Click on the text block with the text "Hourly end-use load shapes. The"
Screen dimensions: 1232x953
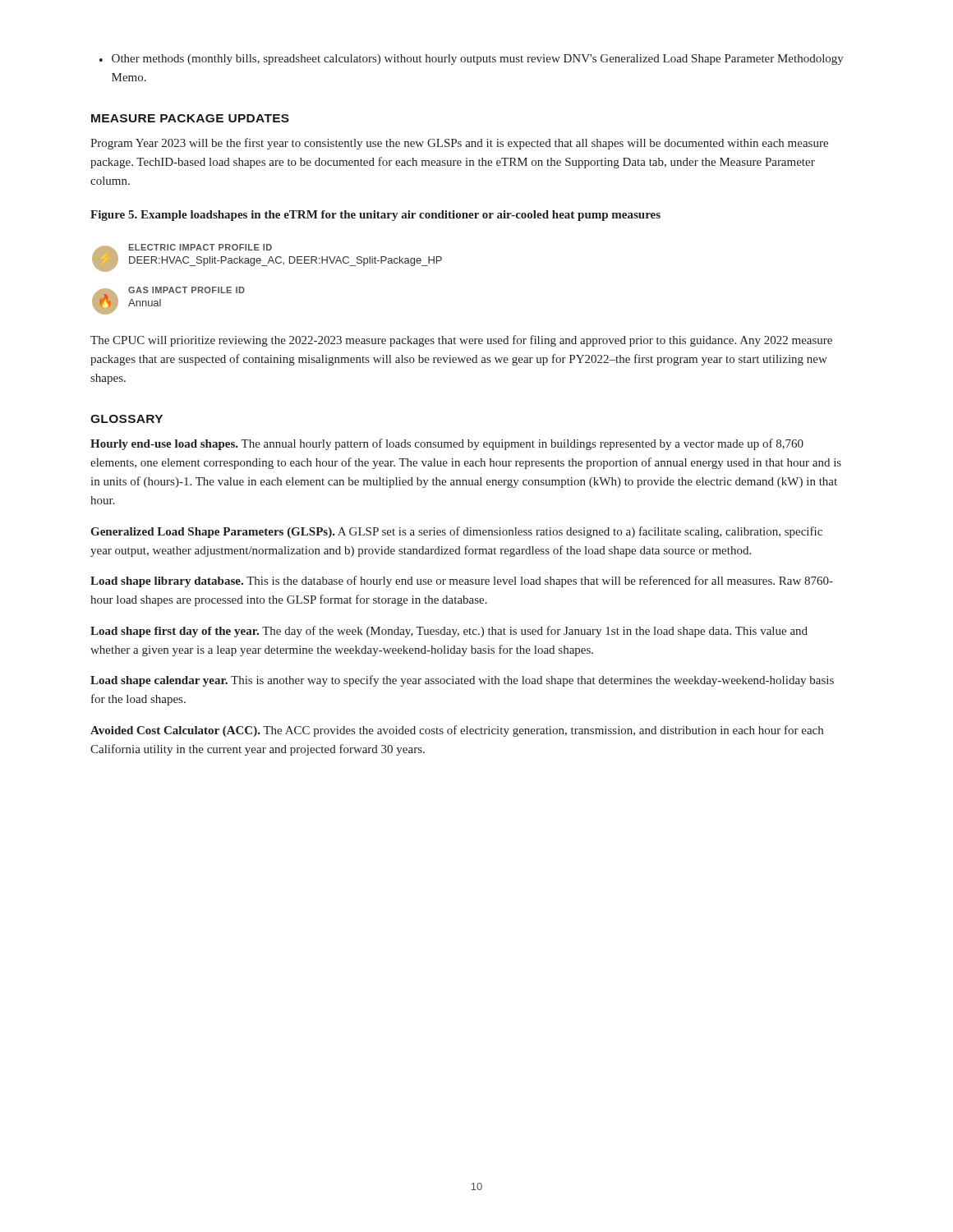tap(466, 472)
